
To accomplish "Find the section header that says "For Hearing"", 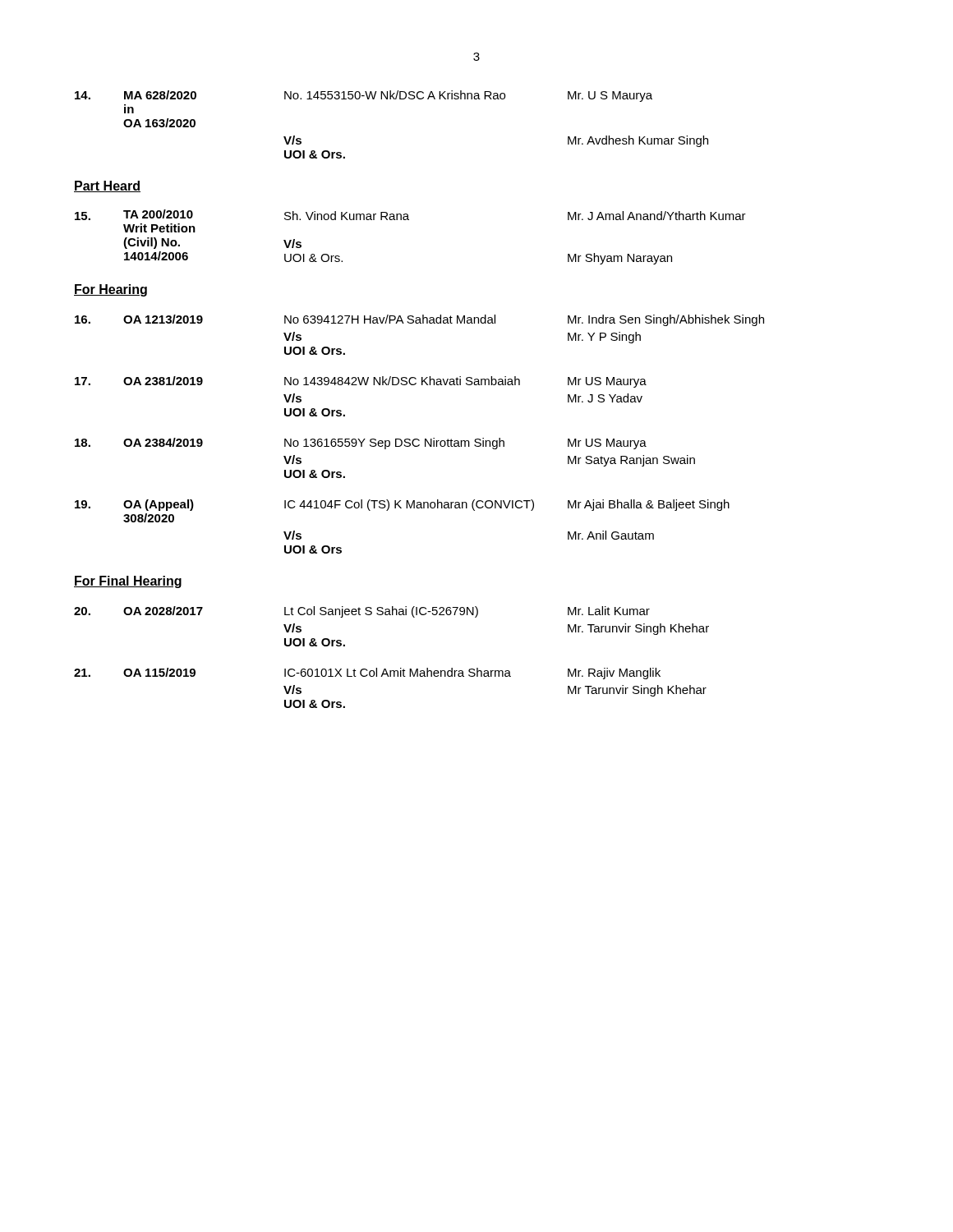I will (111, 290).
